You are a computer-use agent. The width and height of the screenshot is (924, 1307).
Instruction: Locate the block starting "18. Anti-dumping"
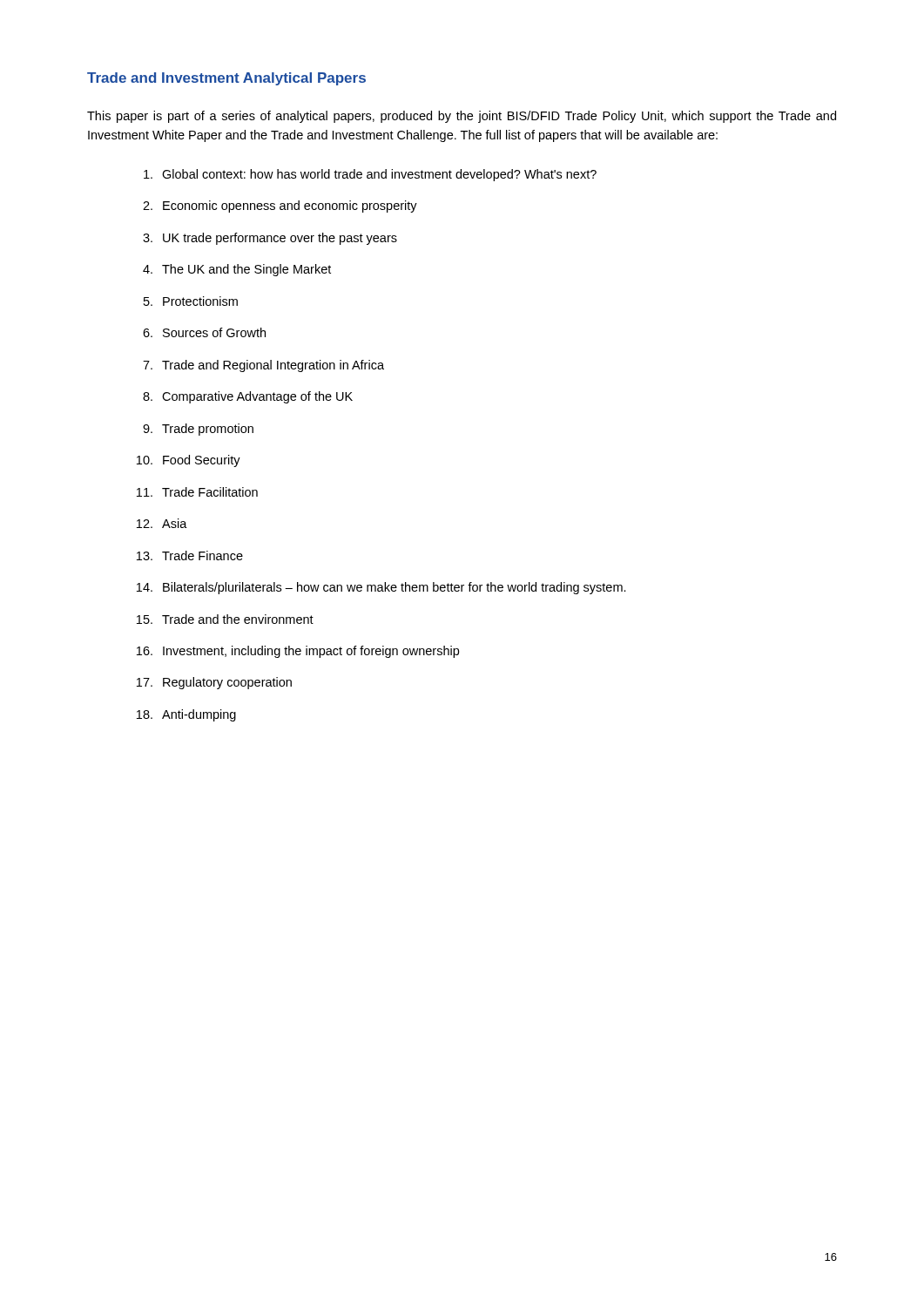186,715
